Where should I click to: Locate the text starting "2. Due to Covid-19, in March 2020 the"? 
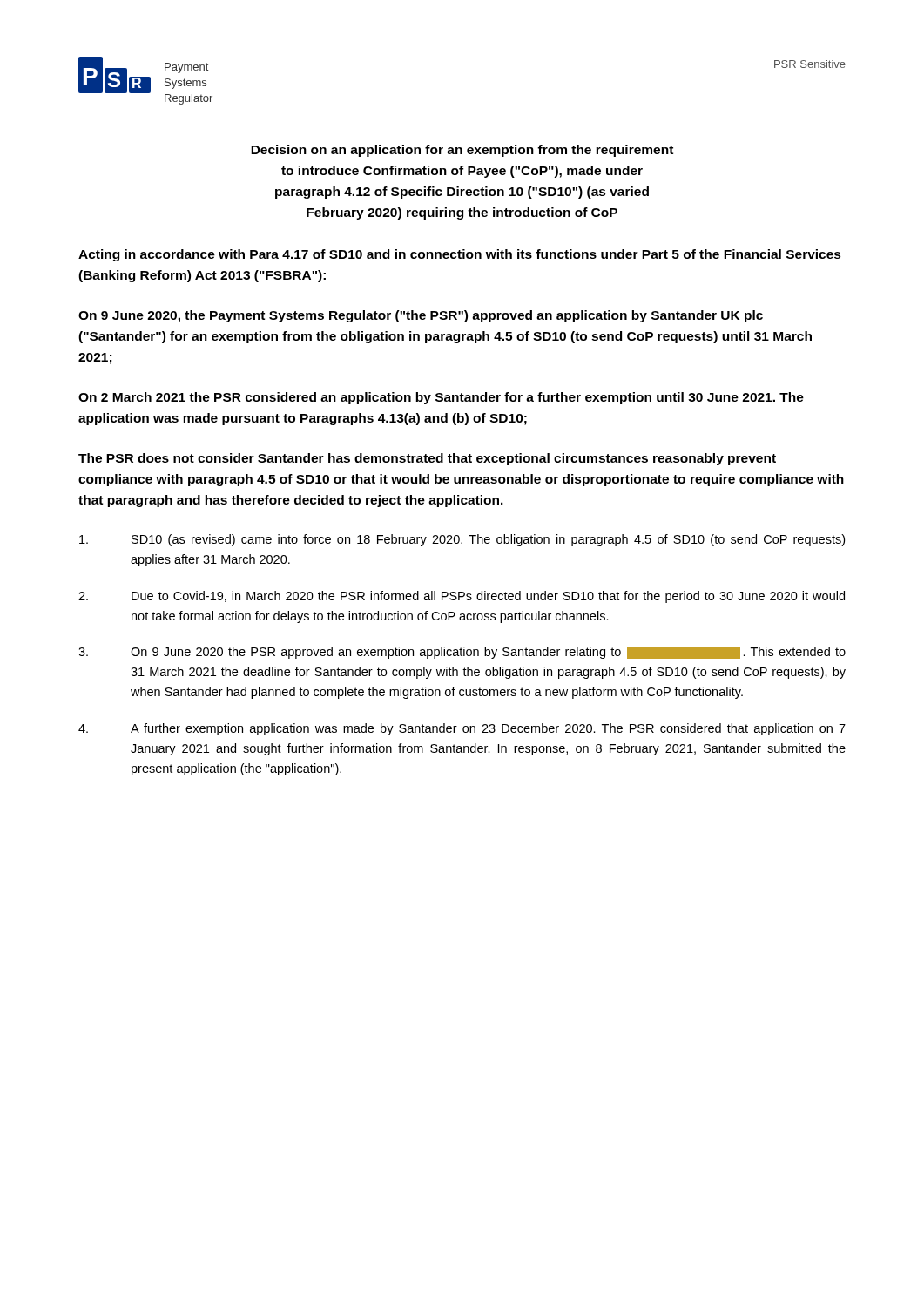(x=462, y=606)
